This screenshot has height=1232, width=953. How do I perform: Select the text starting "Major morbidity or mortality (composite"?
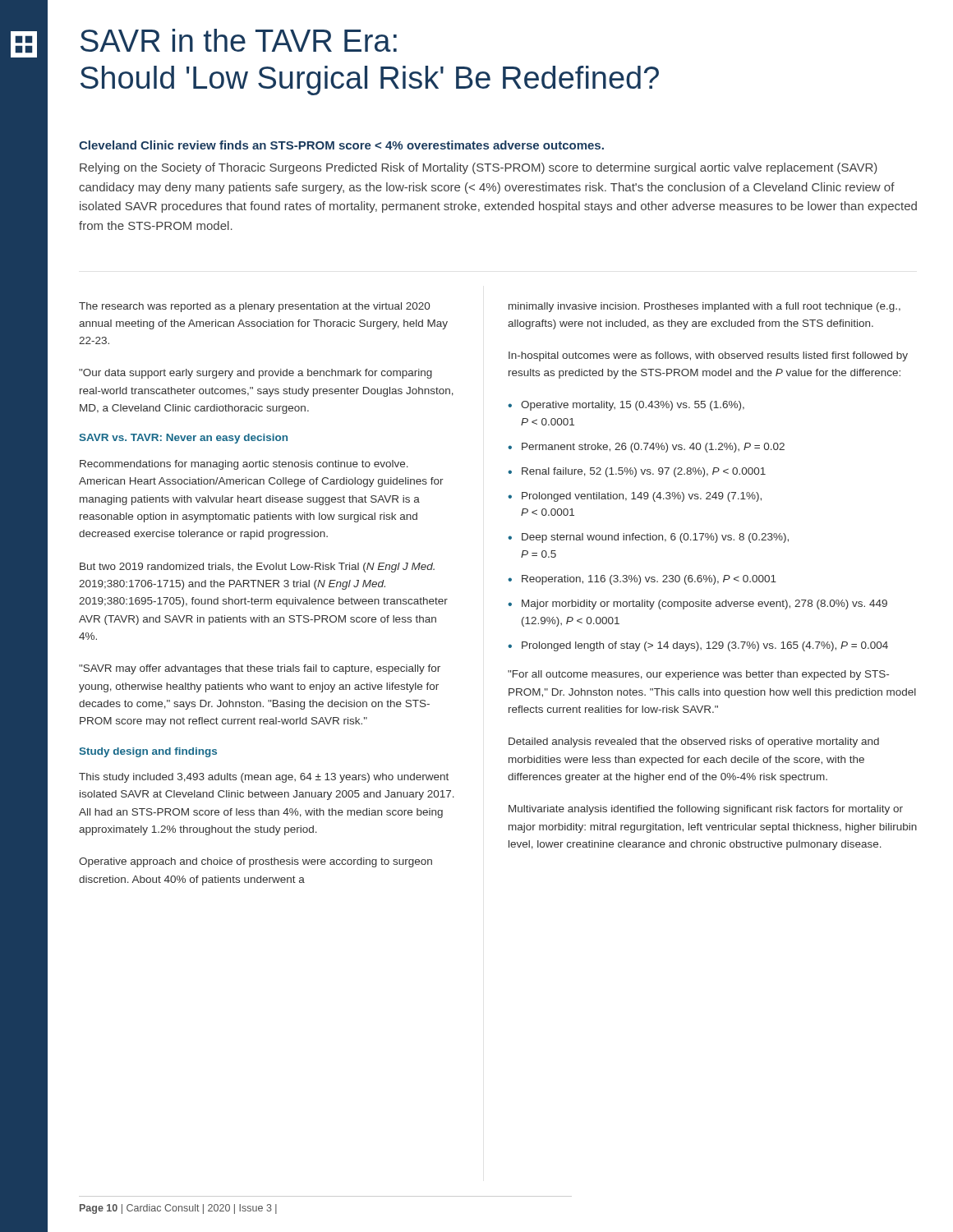(x=713, y=613)
